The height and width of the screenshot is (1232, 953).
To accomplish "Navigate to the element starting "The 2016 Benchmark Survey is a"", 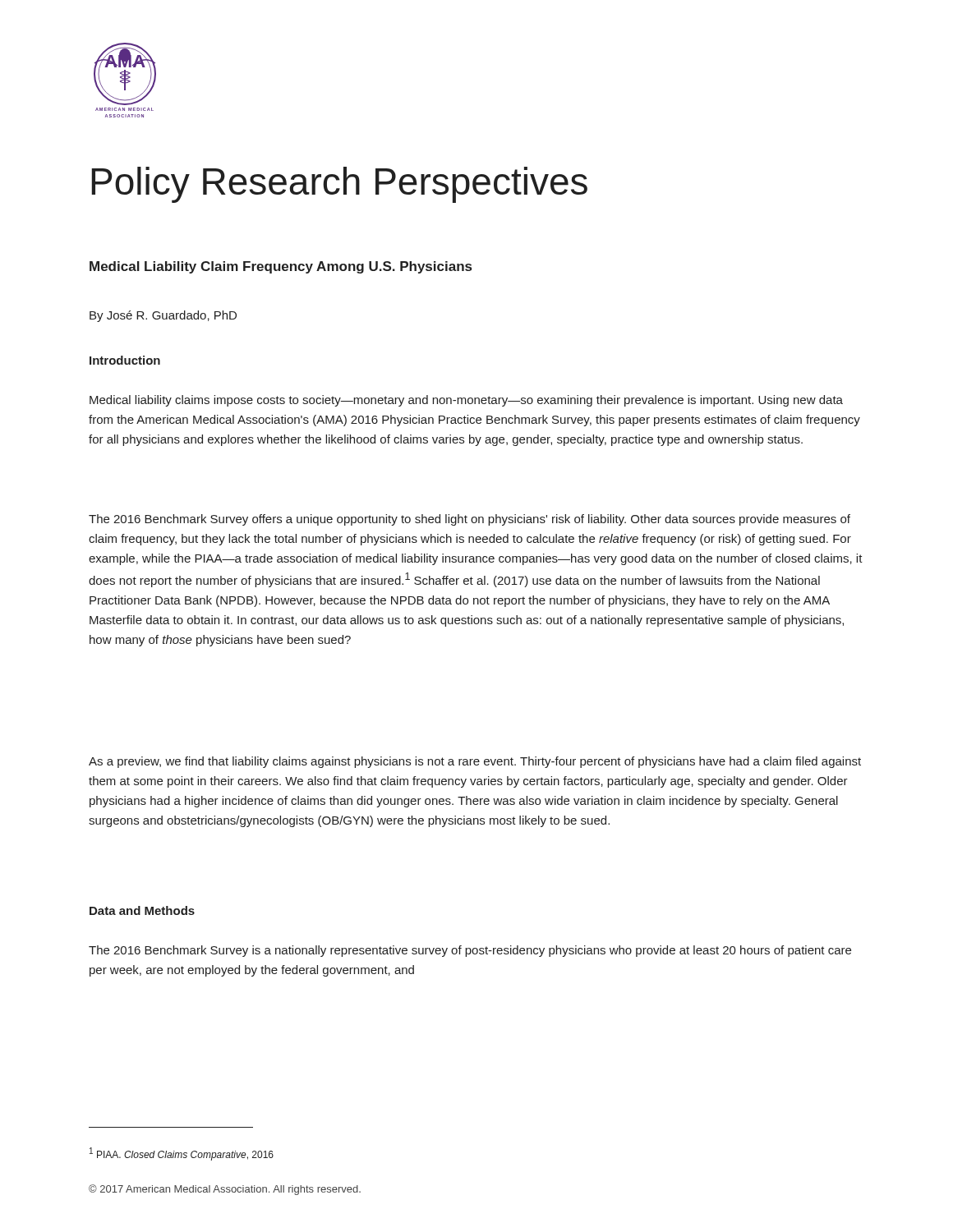I will coord(470,960).
